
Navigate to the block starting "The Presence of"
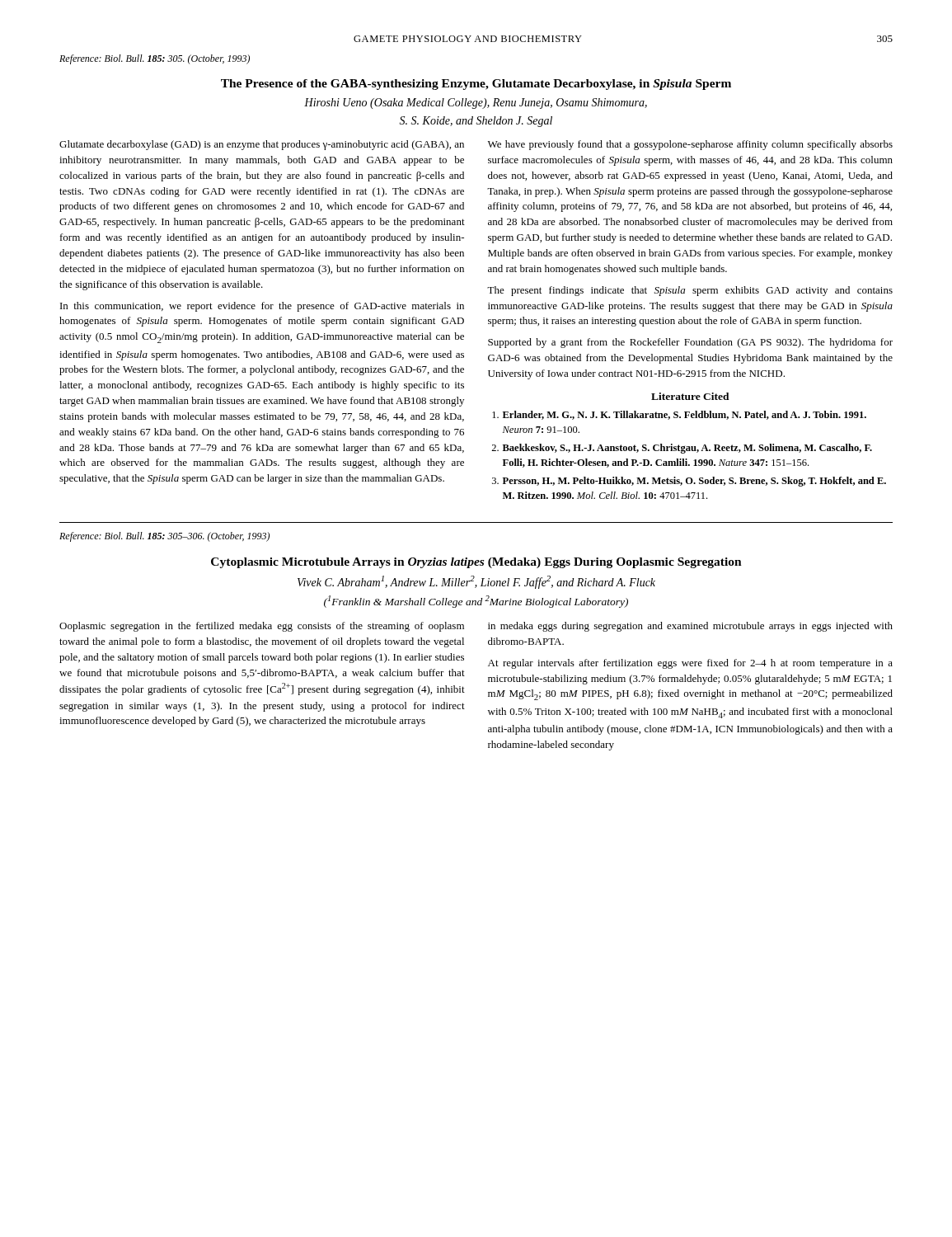(x=476, y=83)
